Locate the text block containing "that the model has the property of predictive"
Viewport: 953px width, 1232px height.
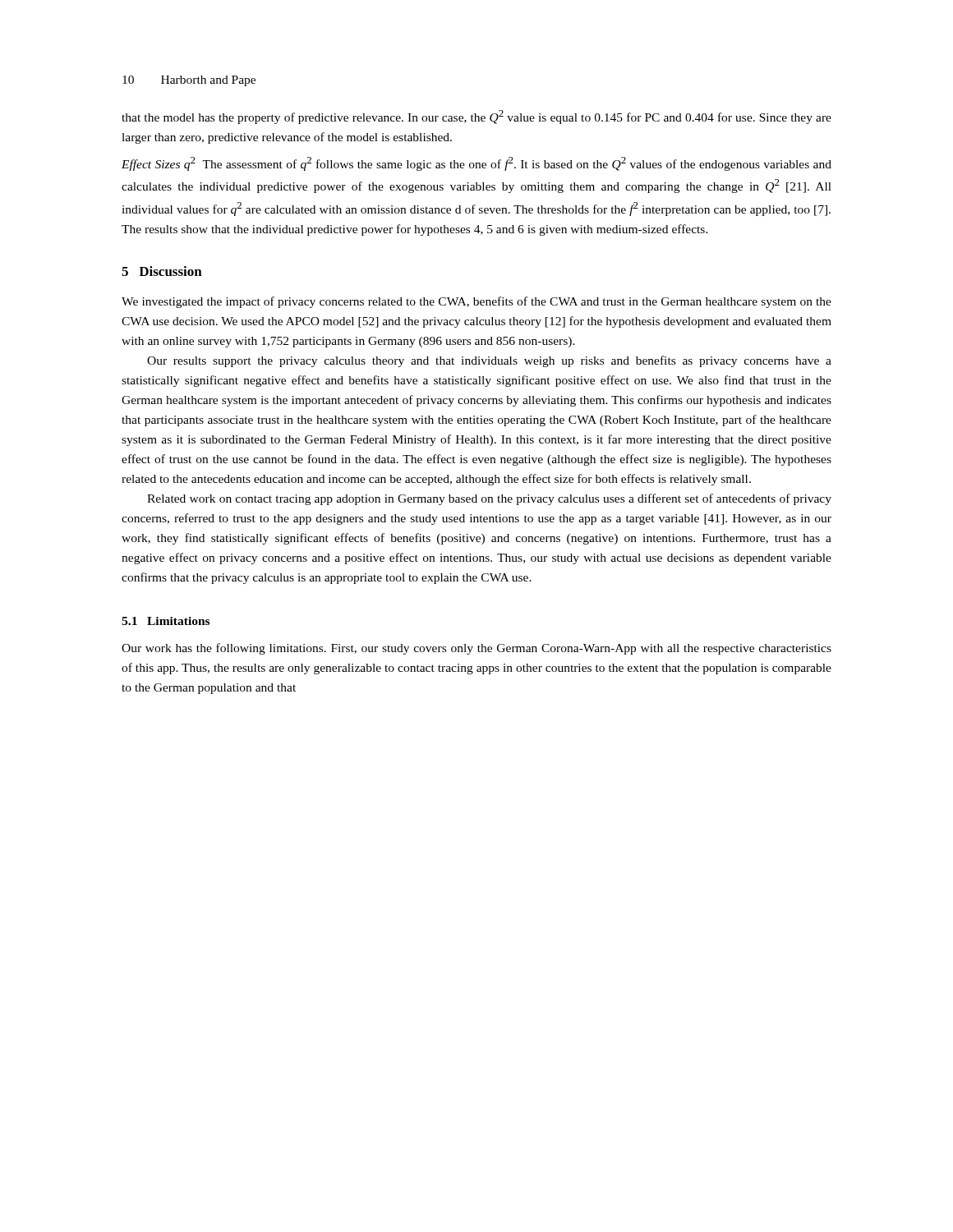(476, 126)
